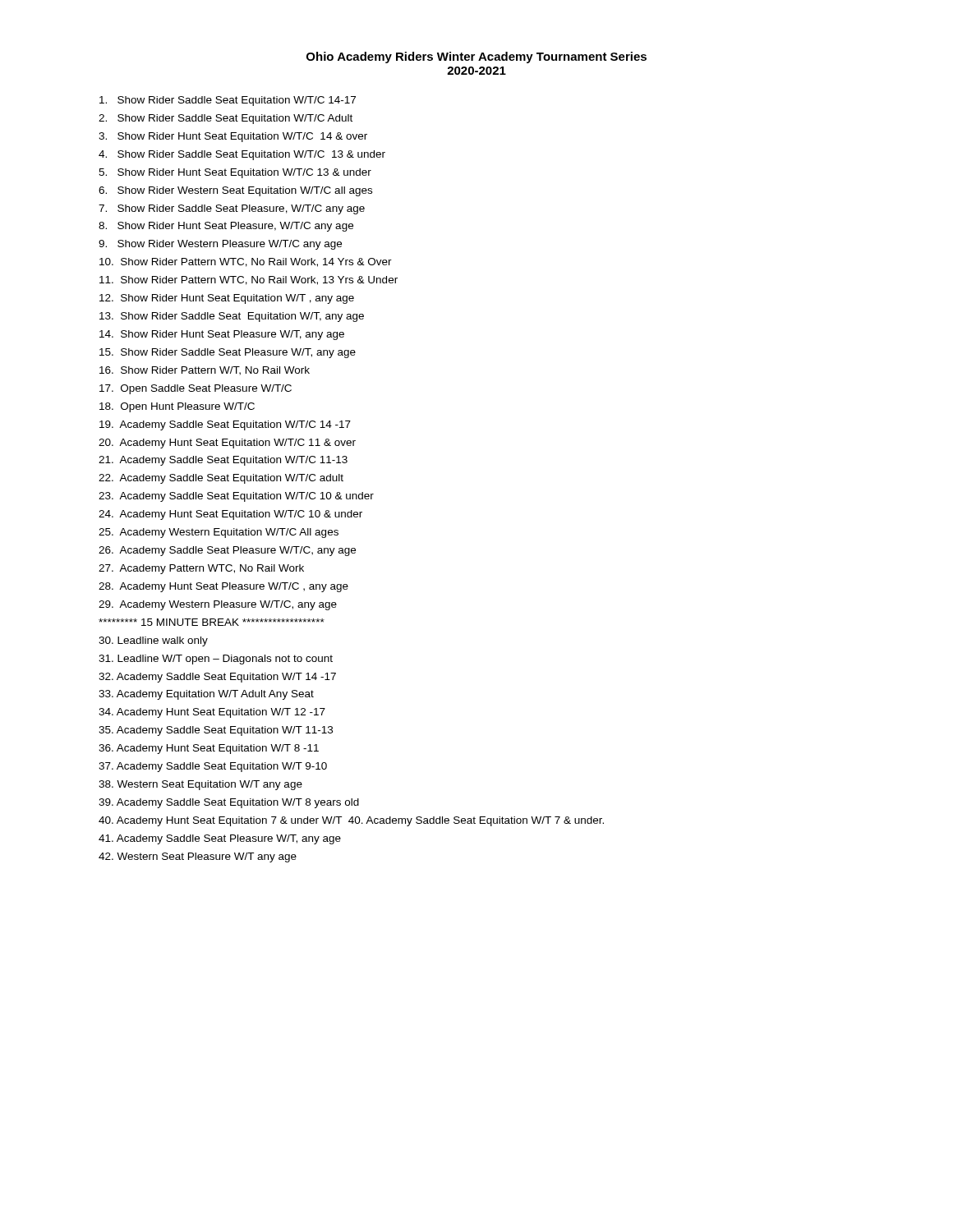Image resolution: width=953 pixels, height=1232 pixels.
Task: Locate the list item containing "37. Academy Saddle Seat Equitation W/T 9-10"
Action: pyautogui.click(x=213, y=766)
